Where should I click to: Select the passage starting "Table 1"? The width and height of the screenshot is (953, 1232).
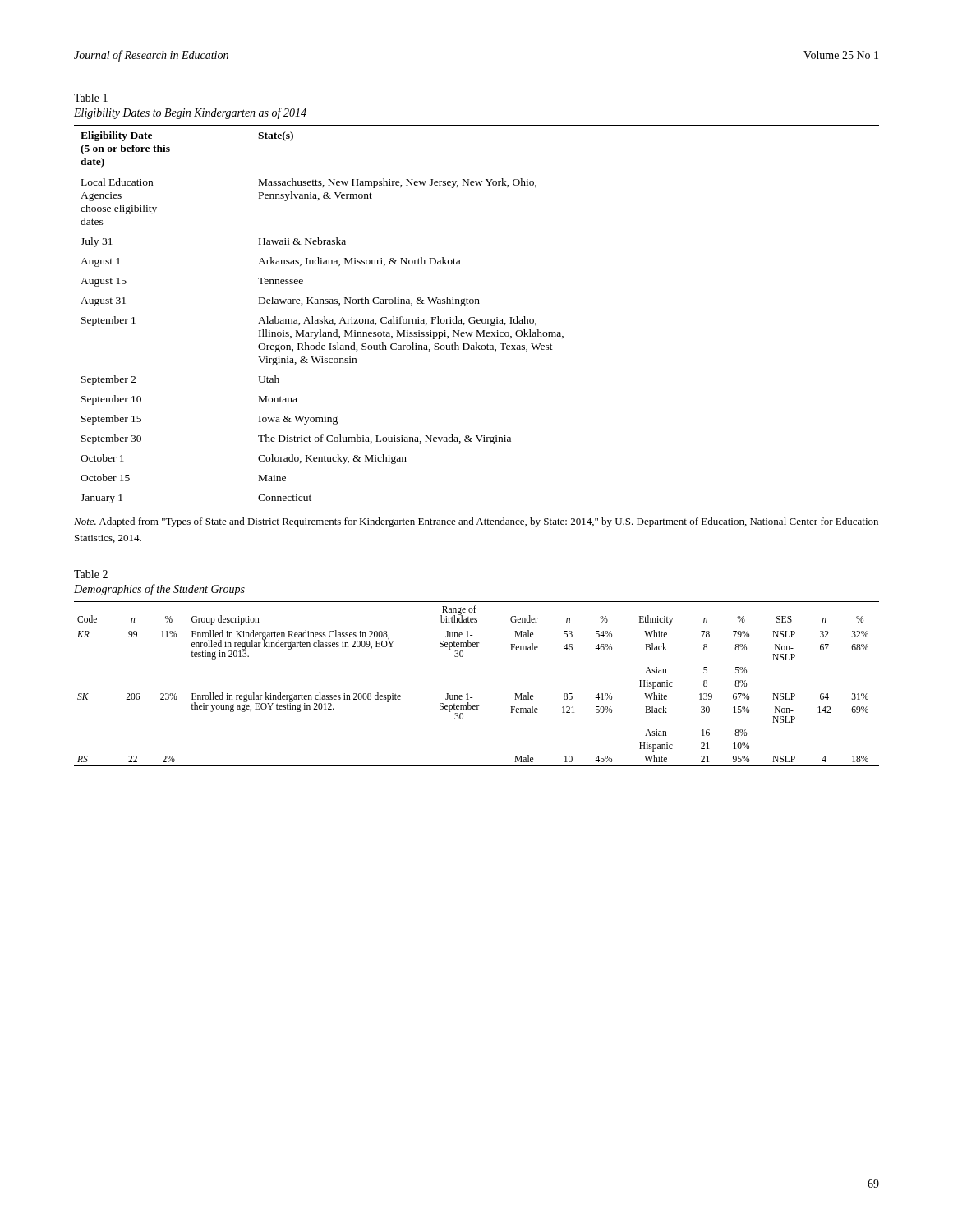click(x=91, y=98)
